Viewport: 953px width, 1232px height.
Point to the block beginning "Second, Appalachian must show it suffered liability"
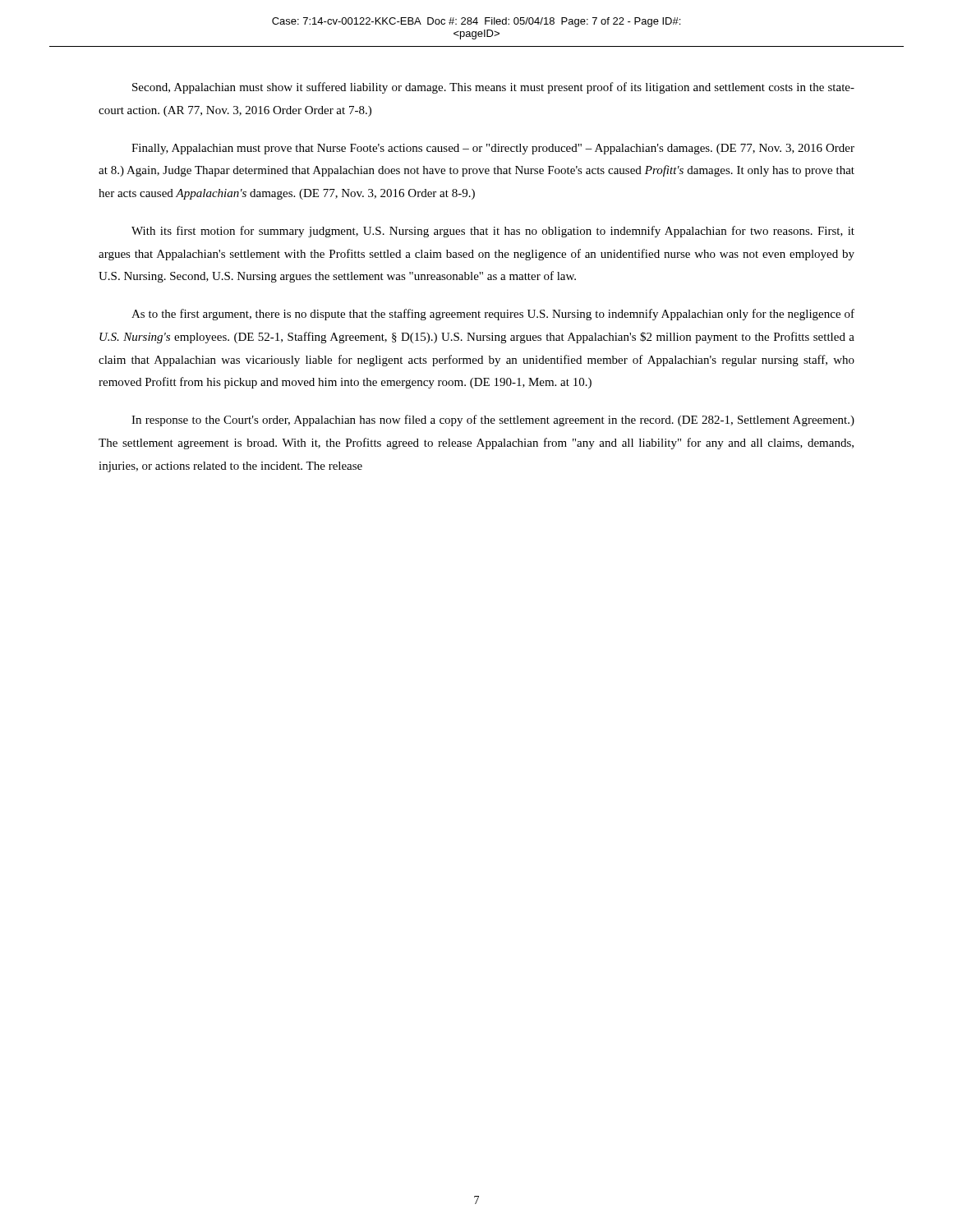point(476,98)
